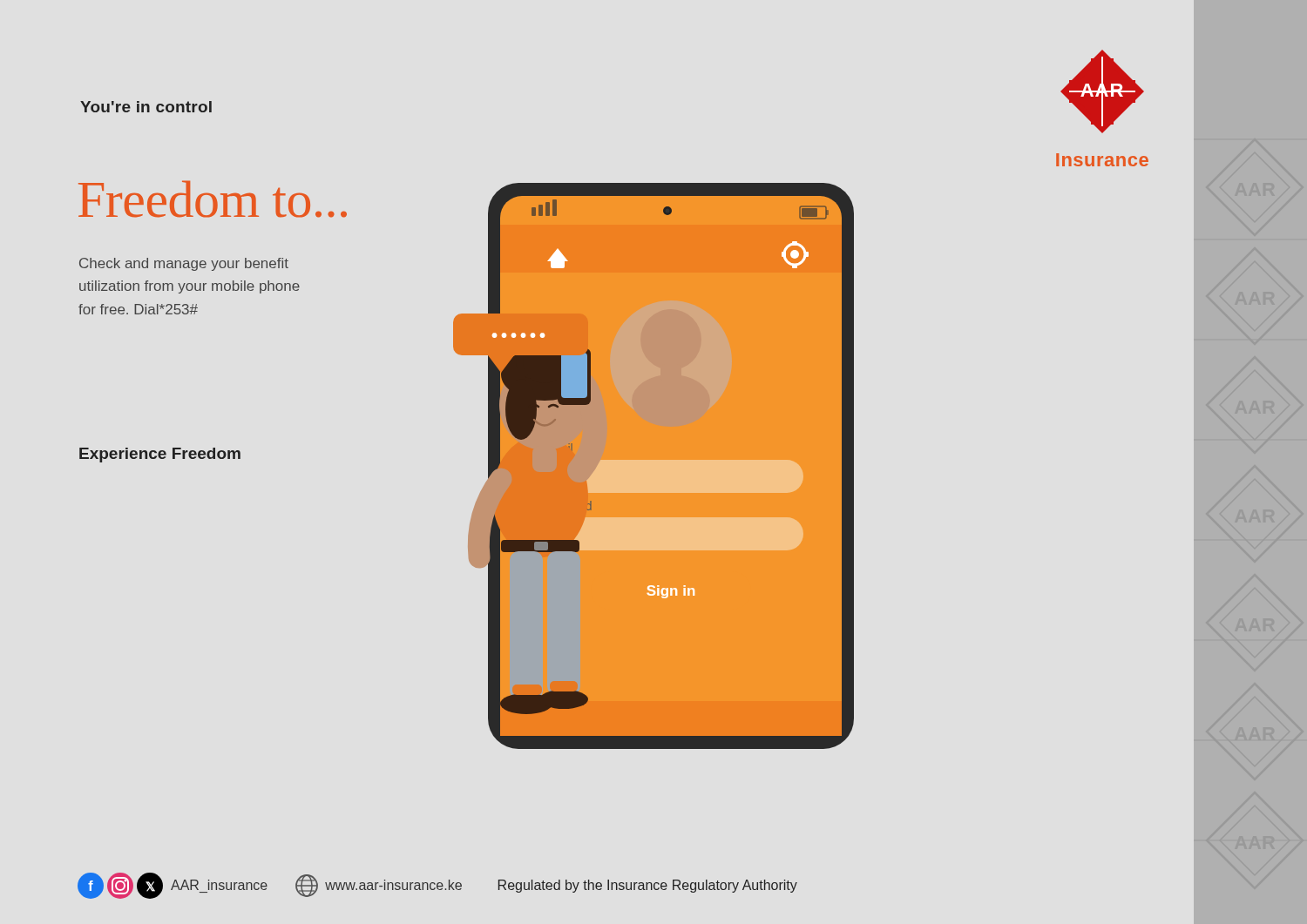Navigate to the region starting "Check and manage your benefit utilization from your"
The height and width of the screenshot is (924, 1307).
coord(189,286)
